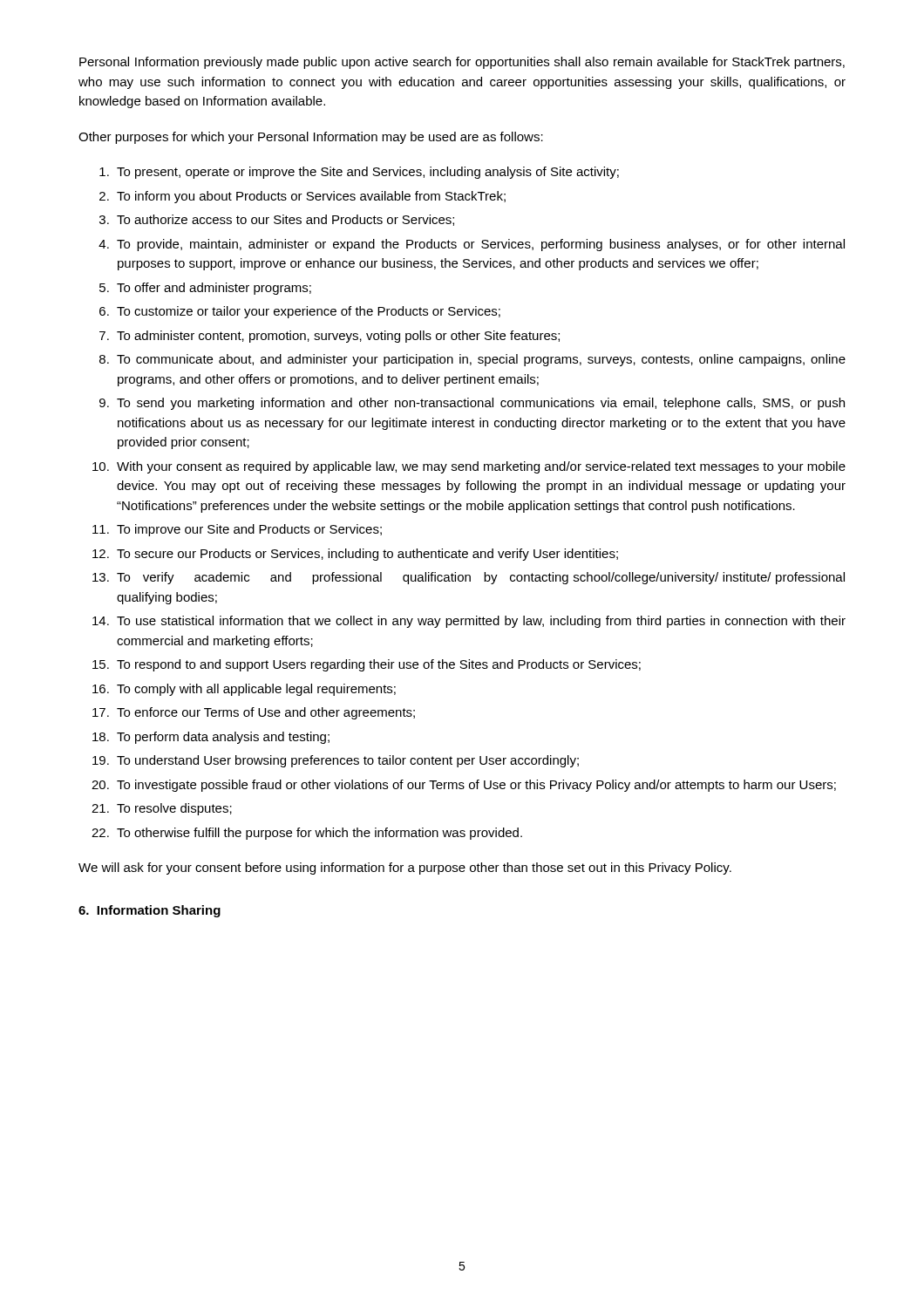
Task: Find the list item with the text "To administer content, promotion, surveys, voting polls or"
Action: click(339, 335)
